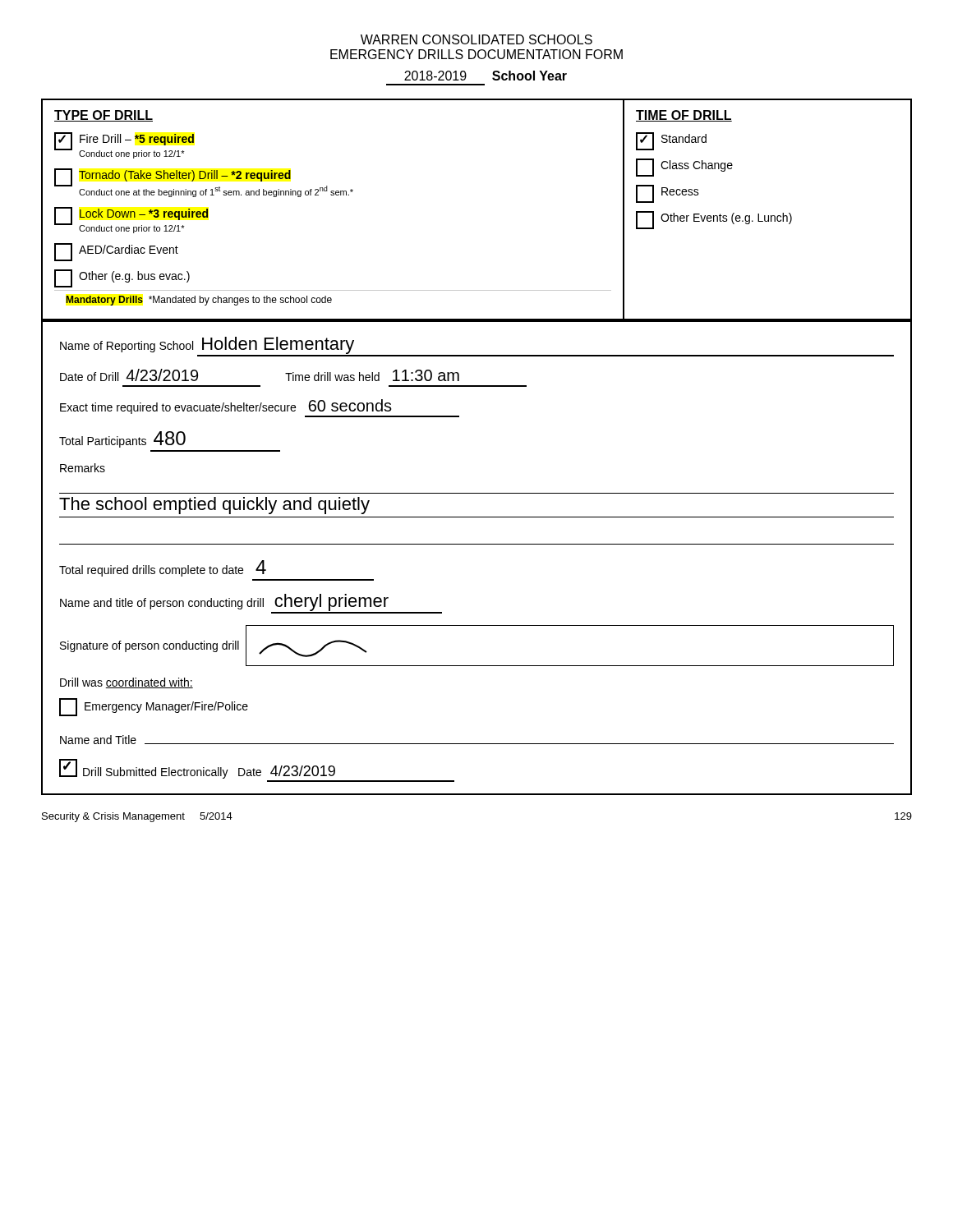The height and width of the screenshot is (1232, 953).
Task: Navigate to the block starting "Drill was coordinated with:"
Action: (x=127, y=683)
